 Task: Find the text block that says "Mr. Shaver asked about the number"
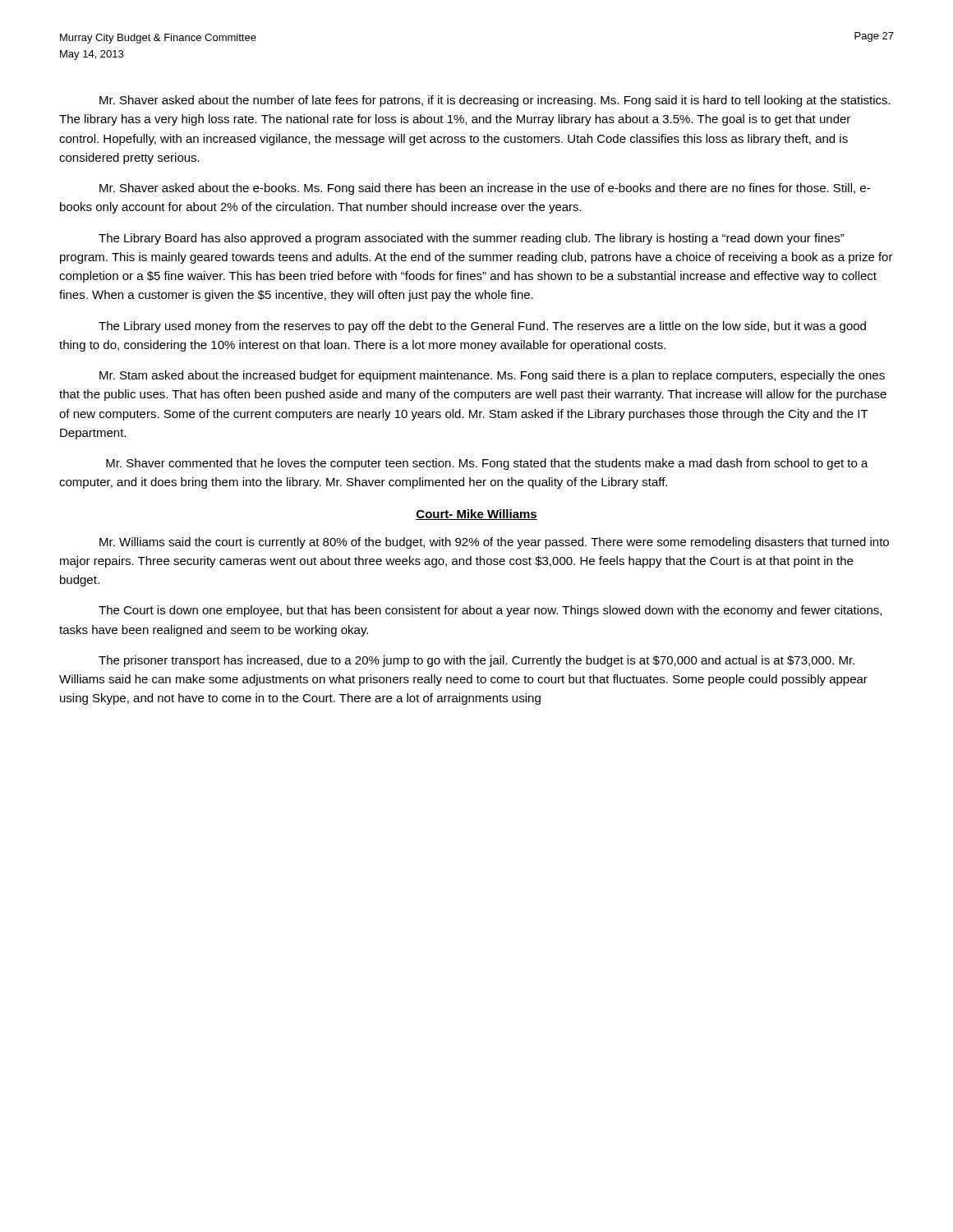[x=475, y=128]
